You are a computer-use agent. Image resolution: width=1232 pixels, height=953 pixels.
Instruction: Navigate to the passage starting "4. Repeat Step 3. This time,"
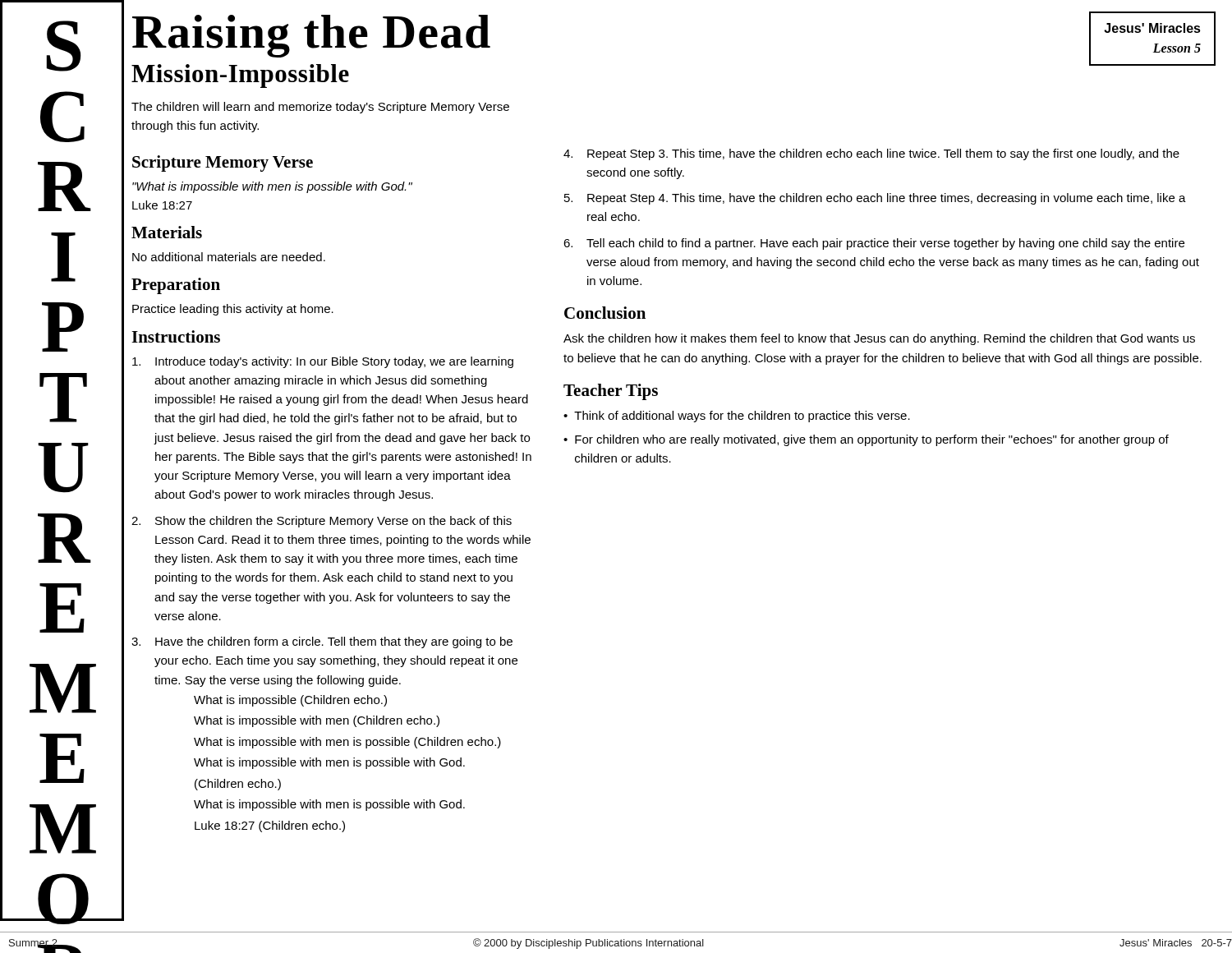click(885, 162)
